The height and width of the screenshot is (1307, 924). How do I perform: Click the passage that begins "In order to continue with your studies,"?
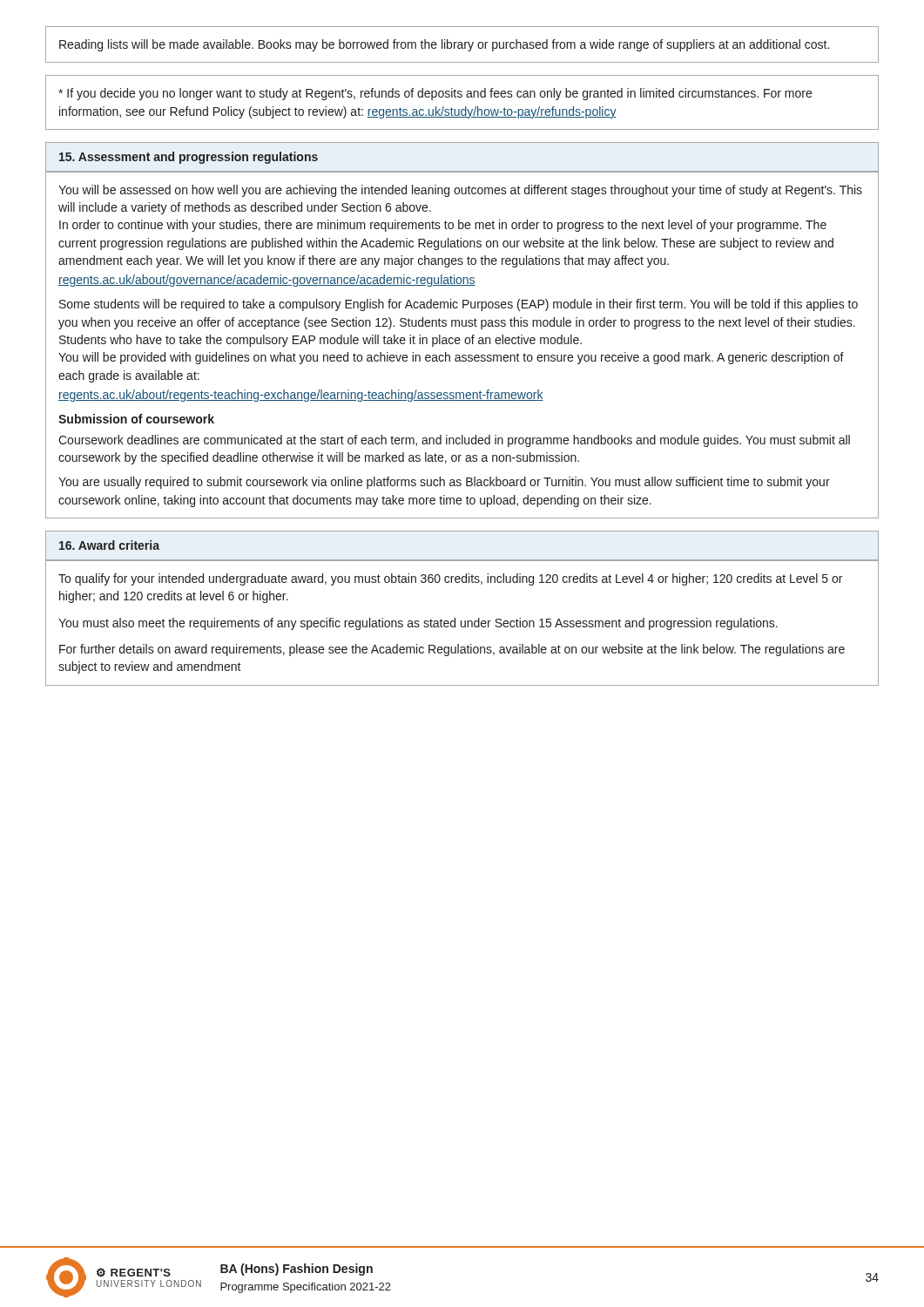(462, 243)
